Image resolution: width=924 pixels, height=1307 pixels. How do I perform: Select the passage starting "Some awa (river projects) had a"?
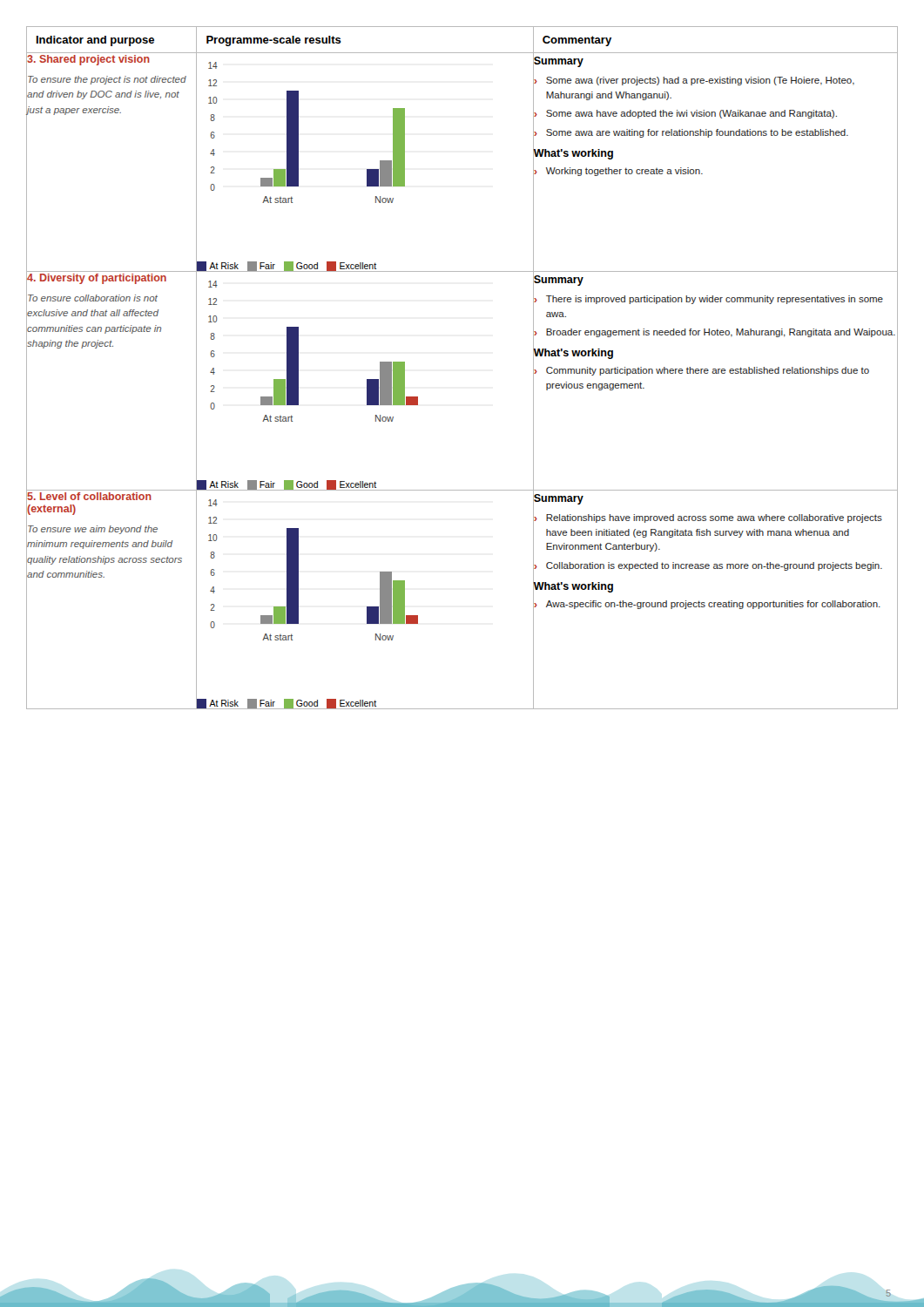click(x=715, y=107)
